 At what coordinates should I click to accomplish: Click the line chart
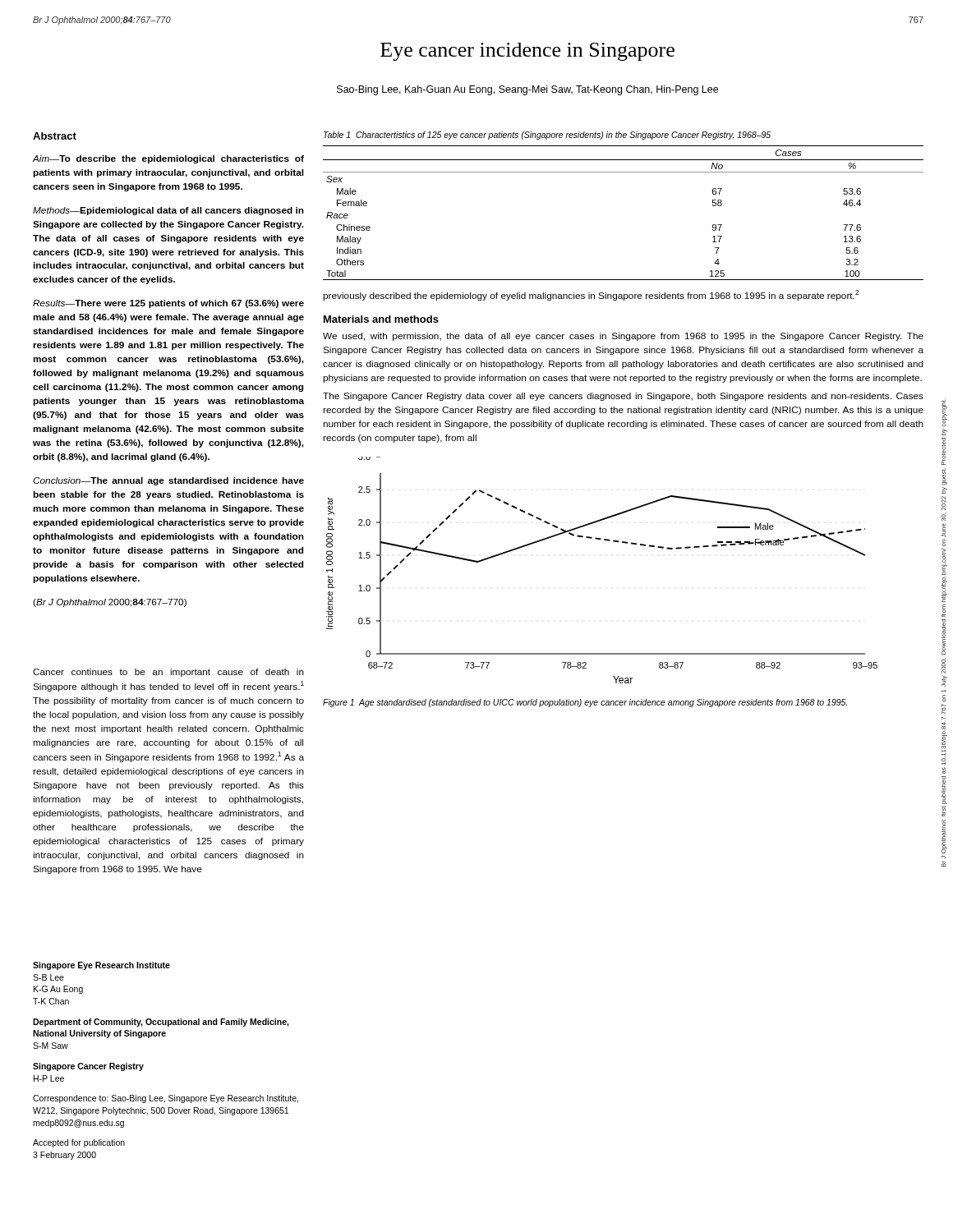(623, 576)
